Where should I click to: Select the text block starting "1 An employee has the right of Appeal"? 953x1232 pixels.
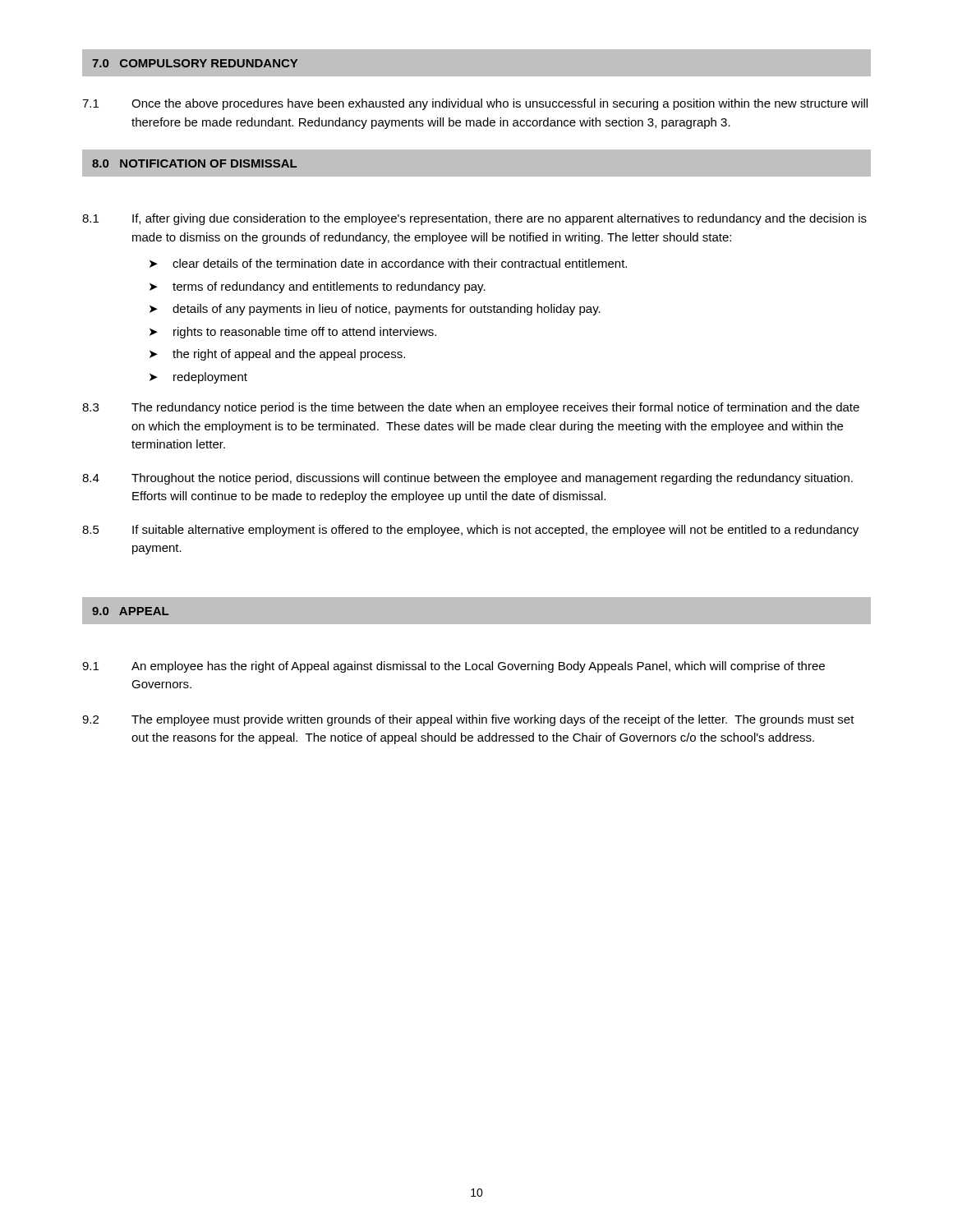pyautogui.click(x=476, y=675)
